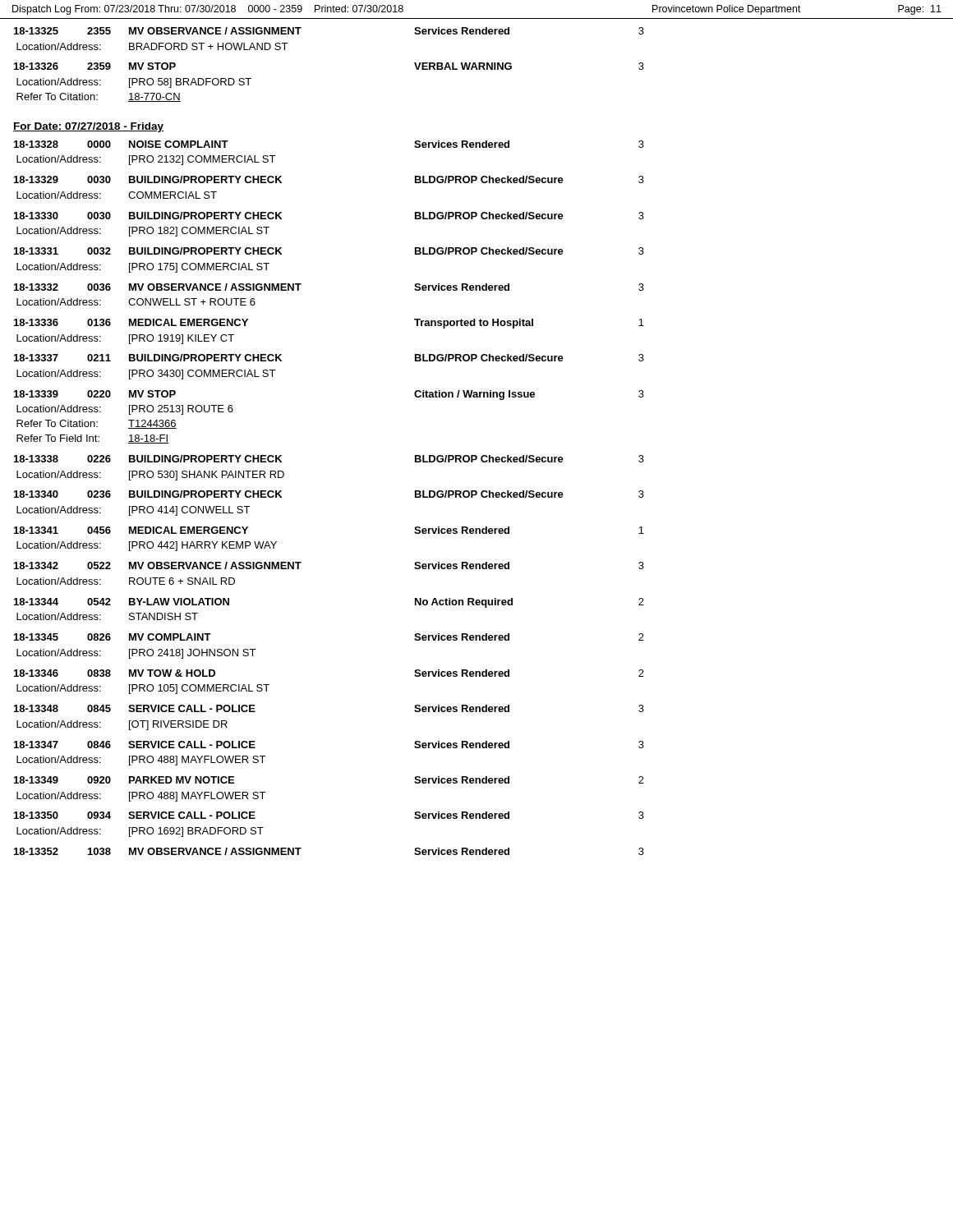
Task: Locate the block of text that opens with "18-13329 0030 BUILDING/PROPERTY"
Action: point(476,188)
